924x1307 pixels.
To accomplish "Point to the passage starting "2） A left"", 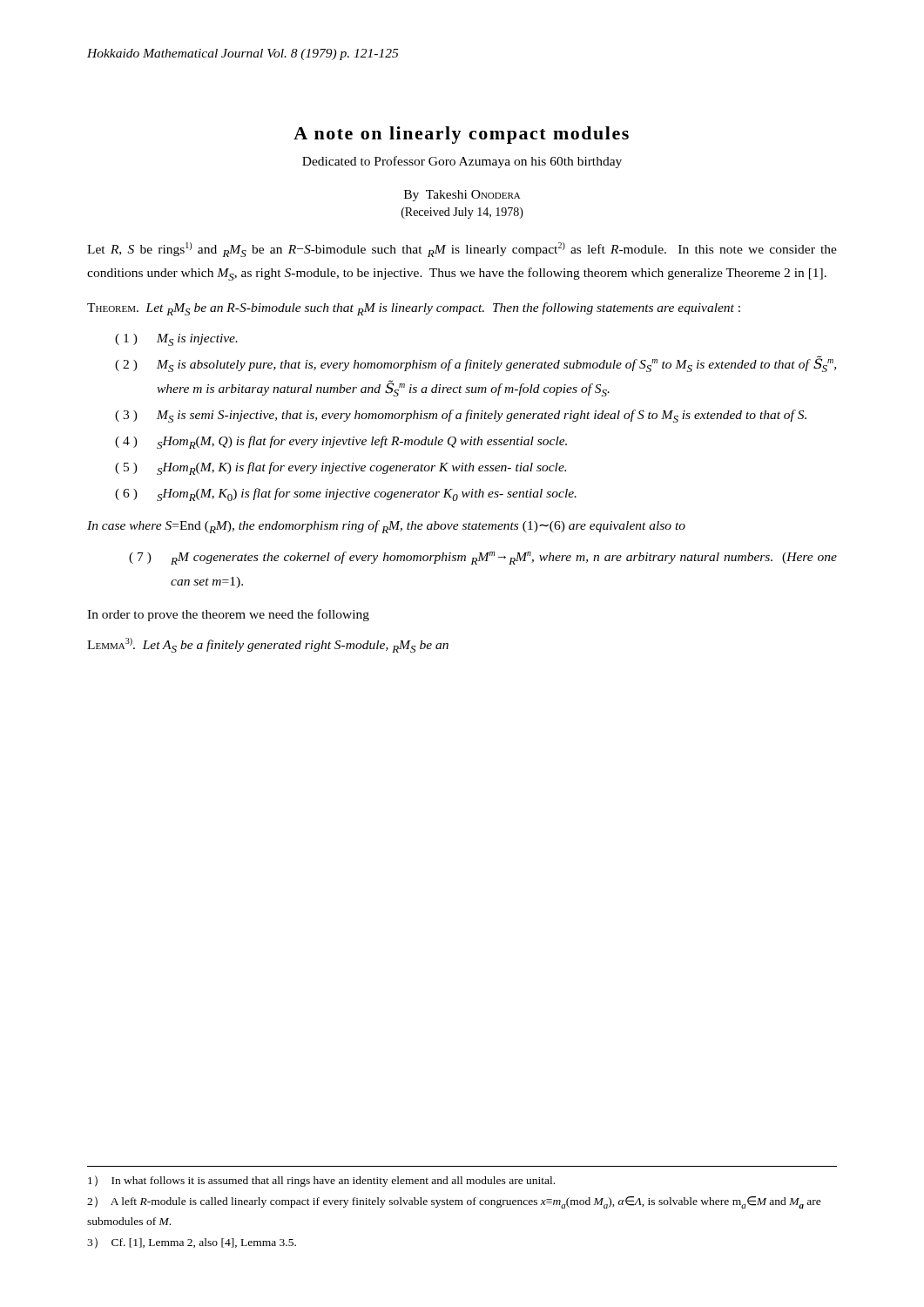I will coord(454,1211).
